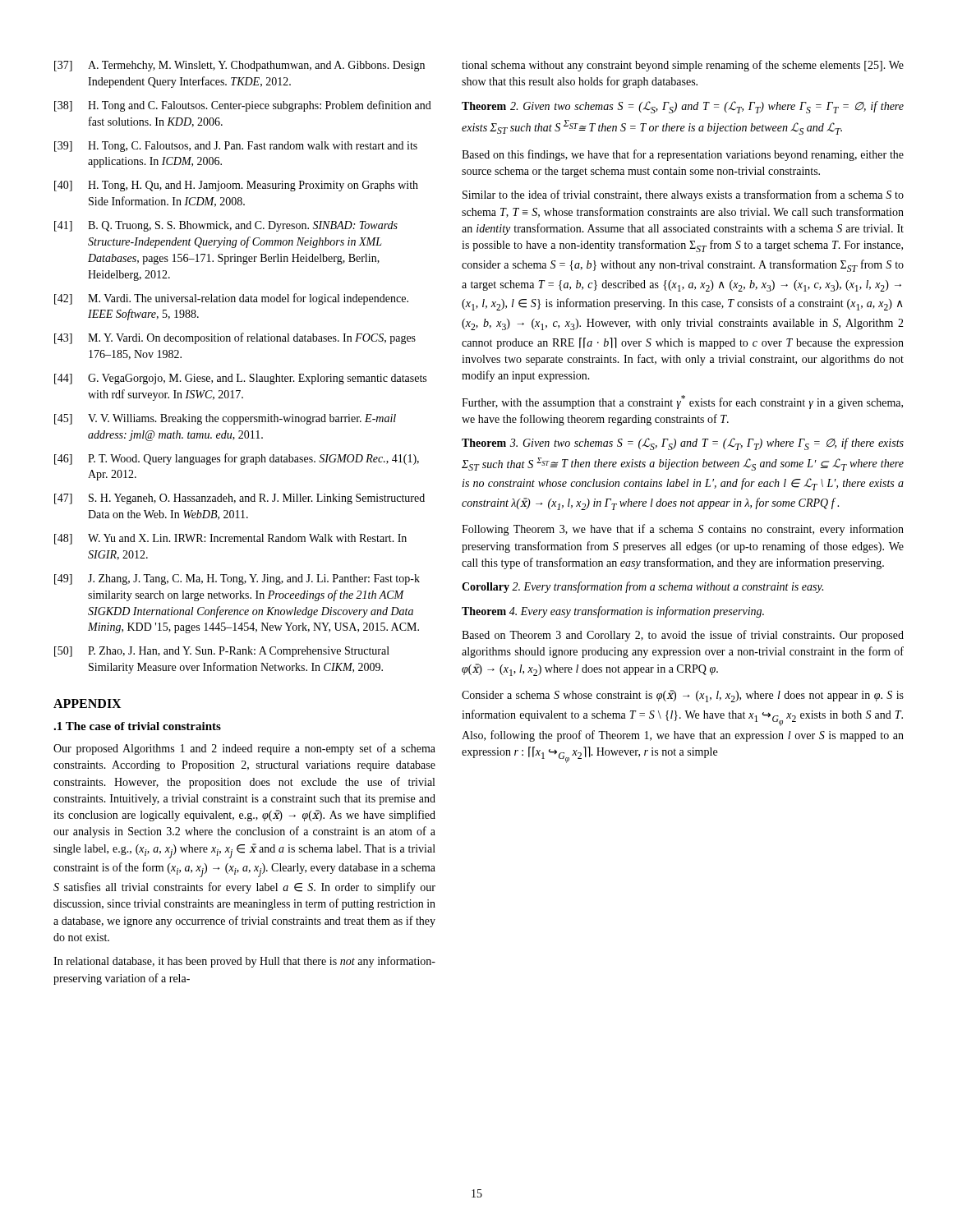Locate the text block containing "Further, with the assumption"
This screenshot has width=953, height=1232.
pos(683,409)
